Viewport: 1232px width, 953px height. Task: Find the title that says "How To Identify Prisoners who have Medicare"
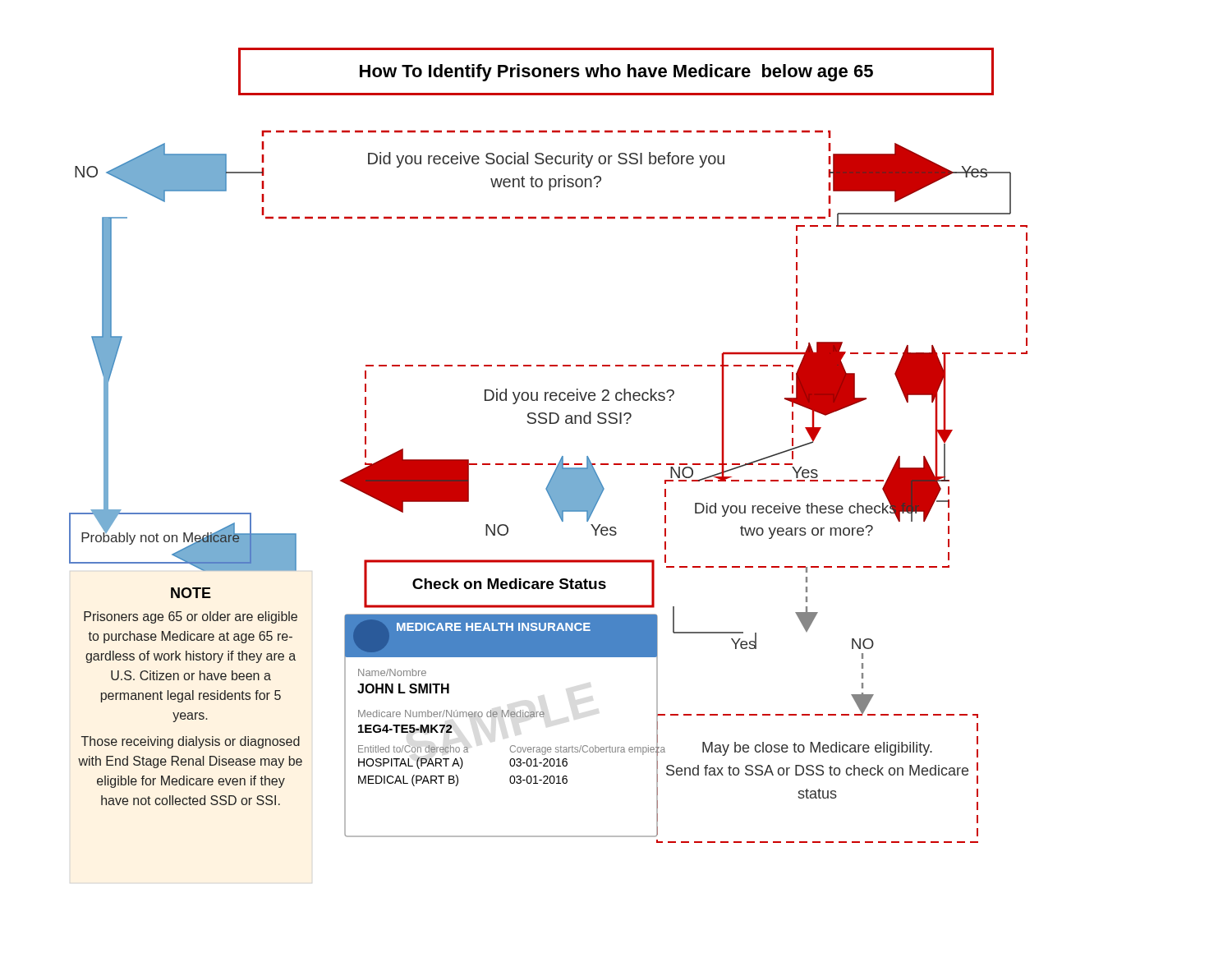(616, 71)
